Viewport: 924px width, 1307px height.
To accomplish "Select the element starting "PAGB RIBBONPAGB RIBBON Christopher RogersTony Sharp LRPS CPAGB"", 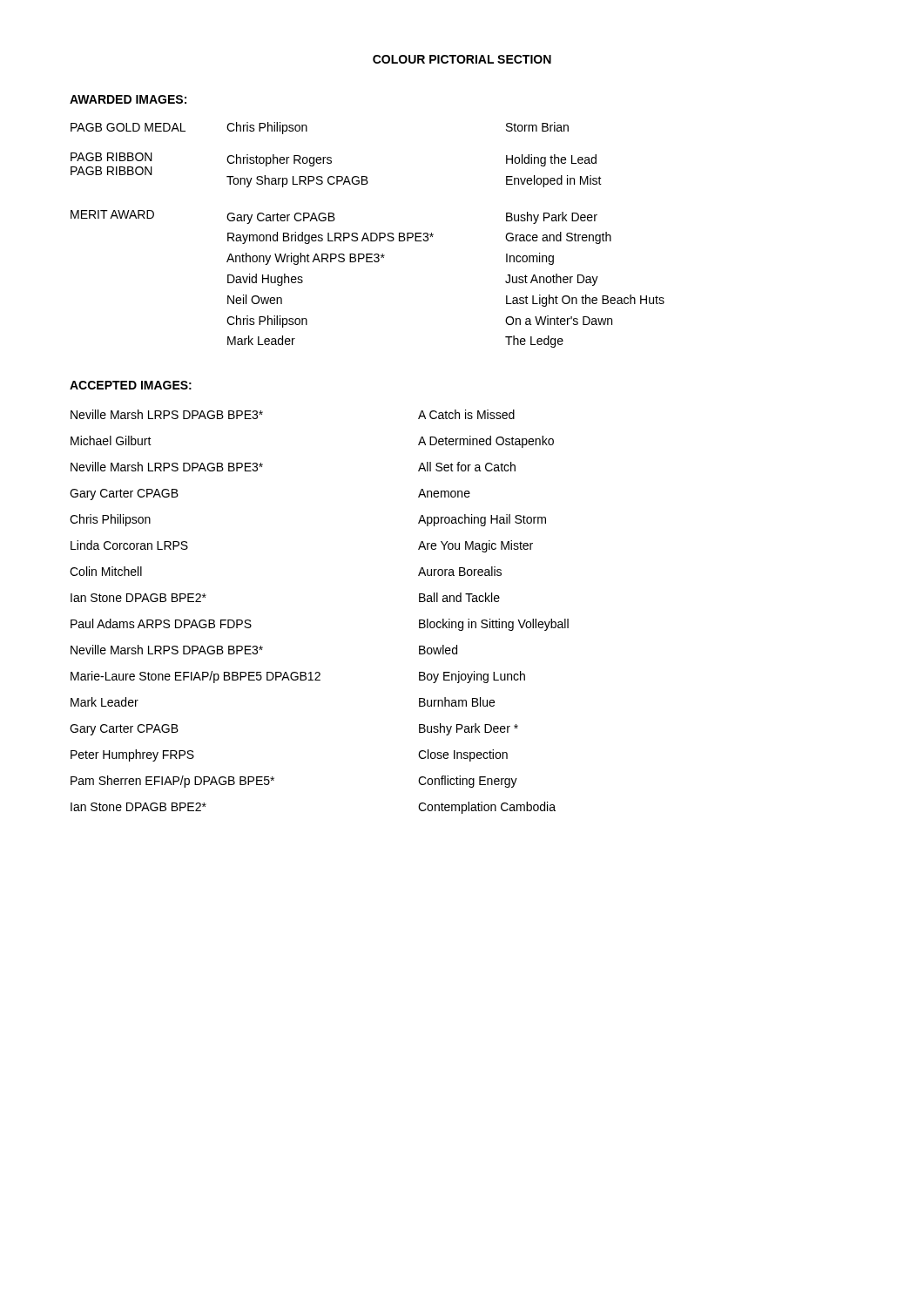I will point(336,171).
